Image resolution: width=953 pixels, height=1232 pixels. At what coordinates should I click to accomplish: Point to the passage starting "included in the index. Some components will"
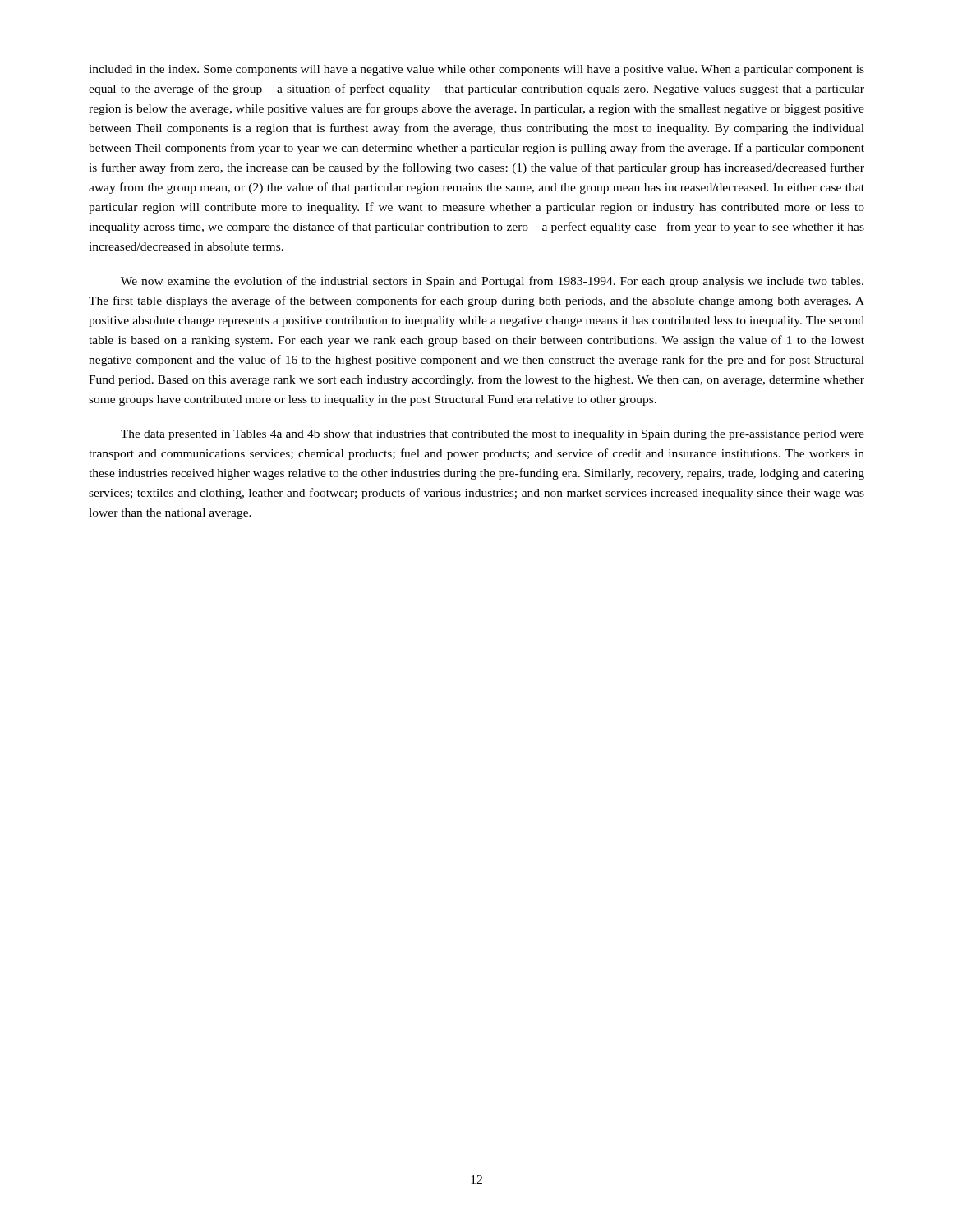coord(476,158)
